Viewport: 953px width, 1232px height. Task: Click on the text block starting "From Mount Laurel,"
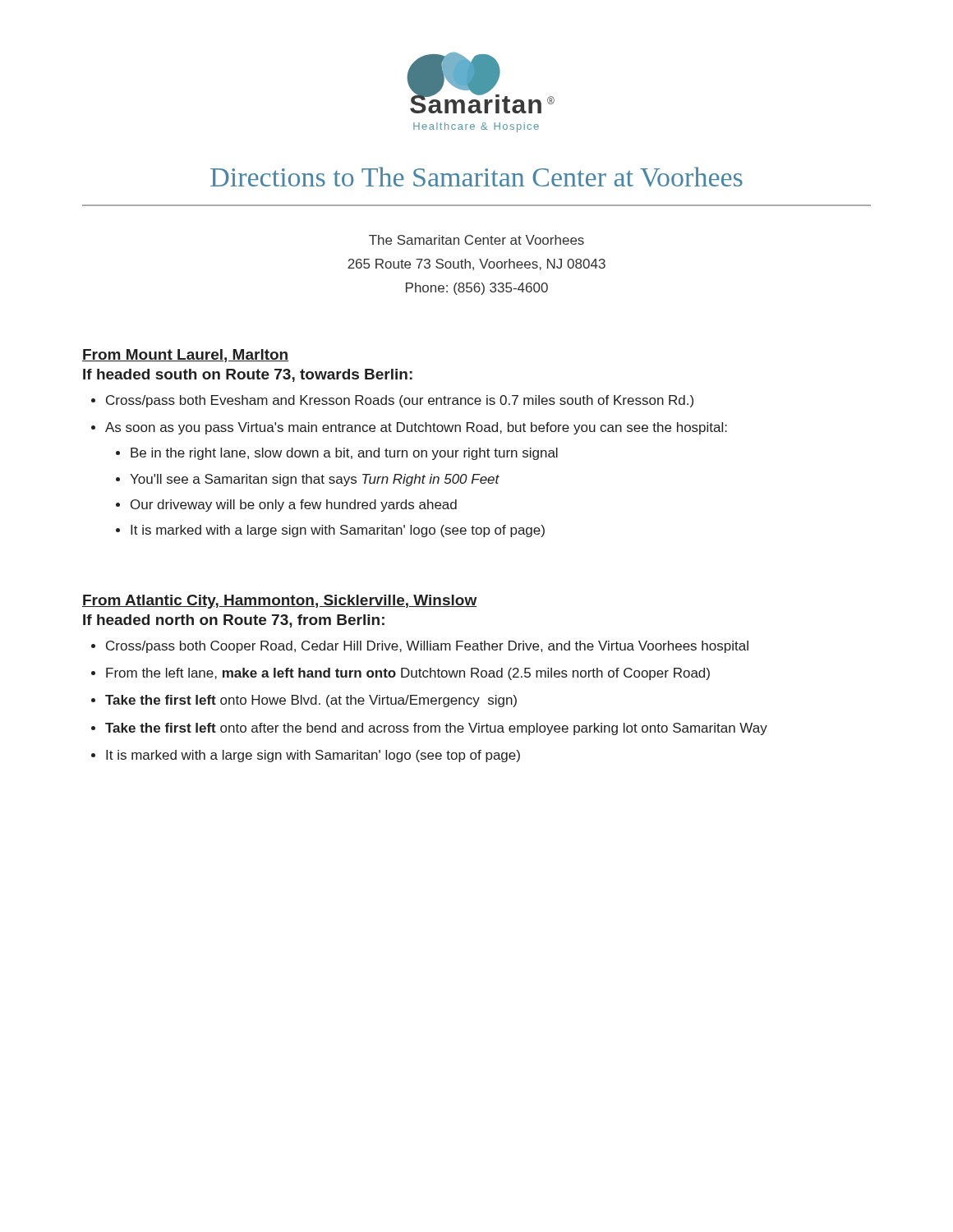[x=185, y=356]
